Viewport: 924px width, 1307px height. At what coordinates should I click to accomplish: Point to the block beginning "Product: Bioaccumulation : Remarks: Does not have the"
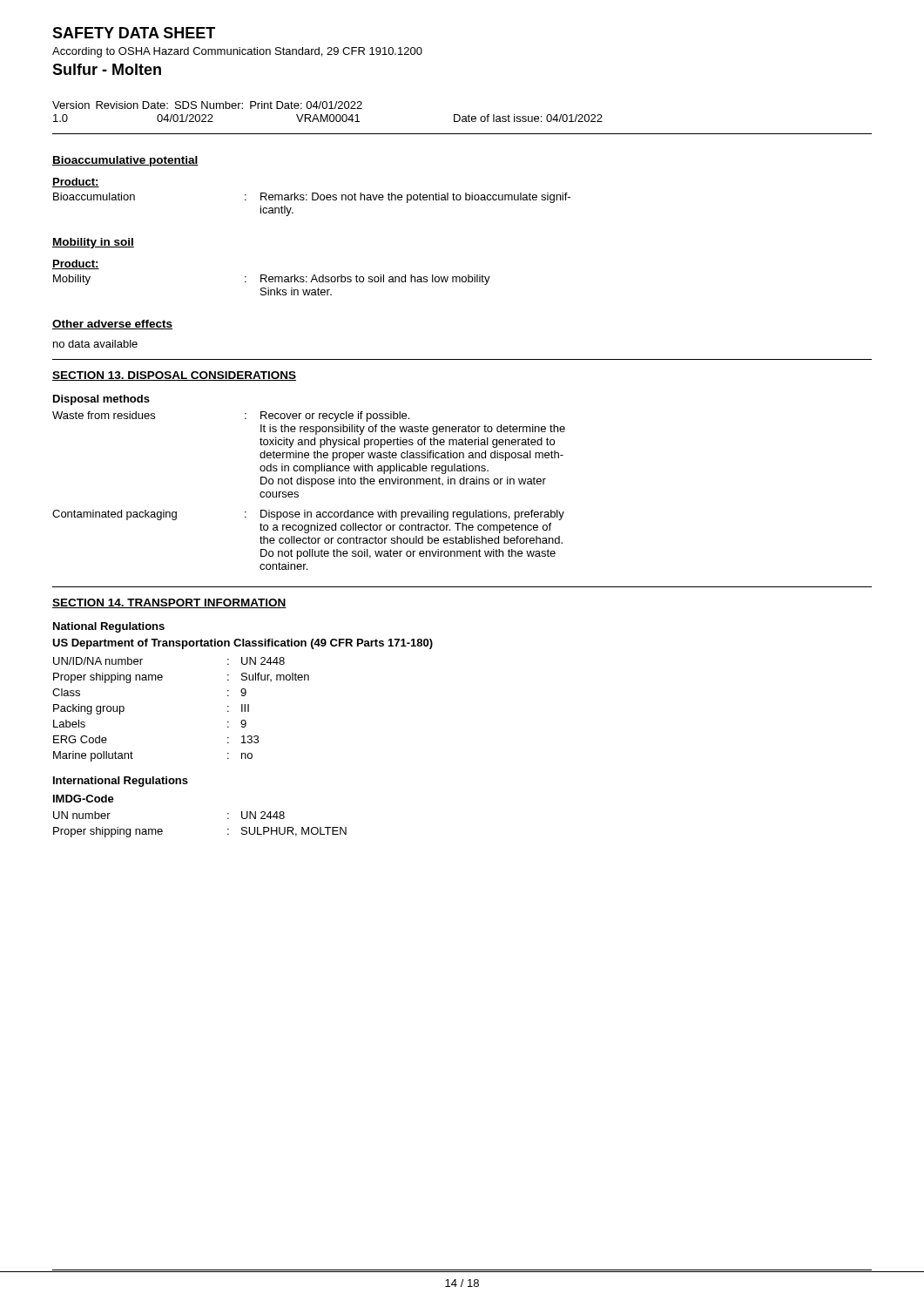(x=462, y=196)
